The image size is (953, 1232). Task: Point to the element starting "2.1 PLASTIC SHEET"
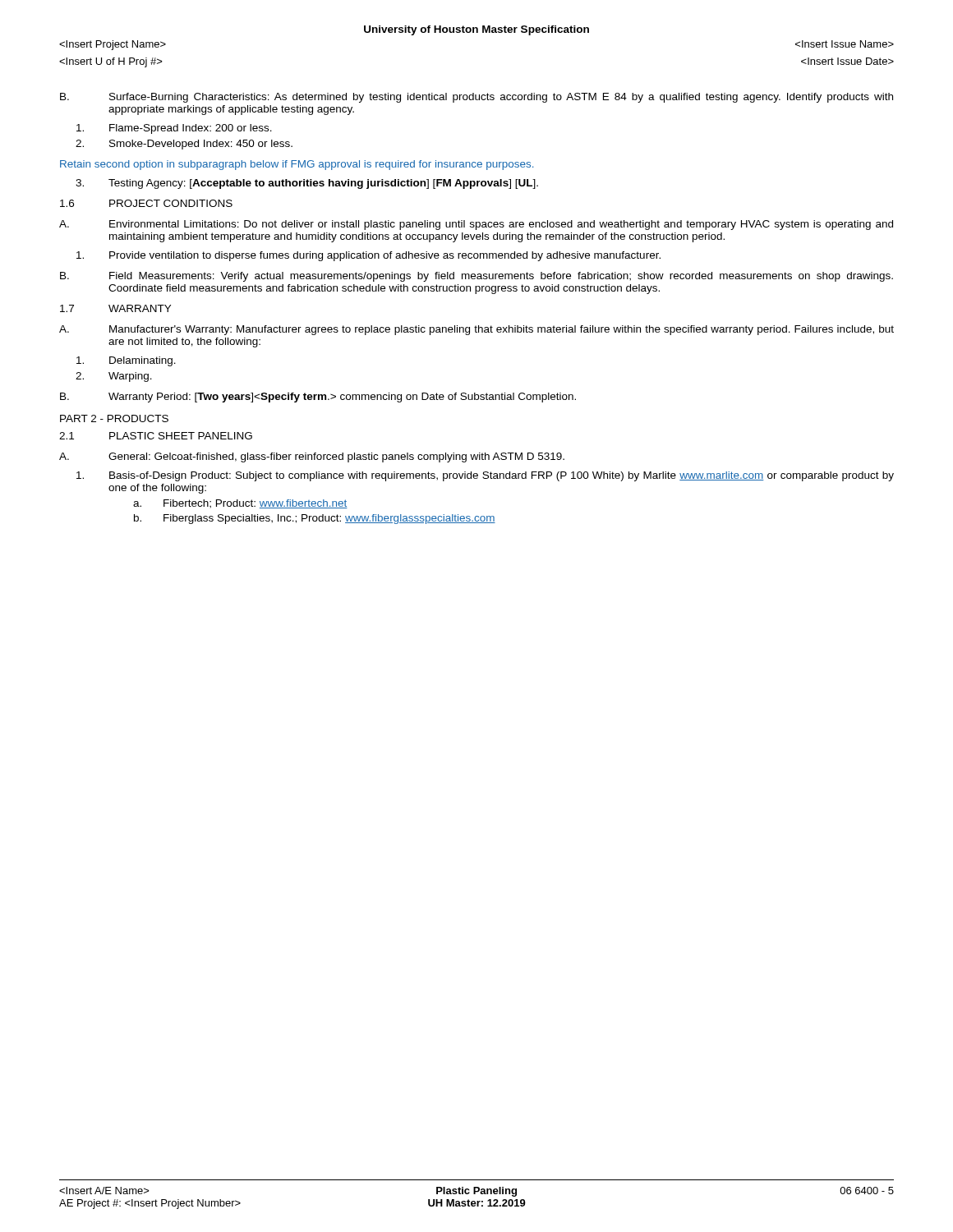pos(156,436)
